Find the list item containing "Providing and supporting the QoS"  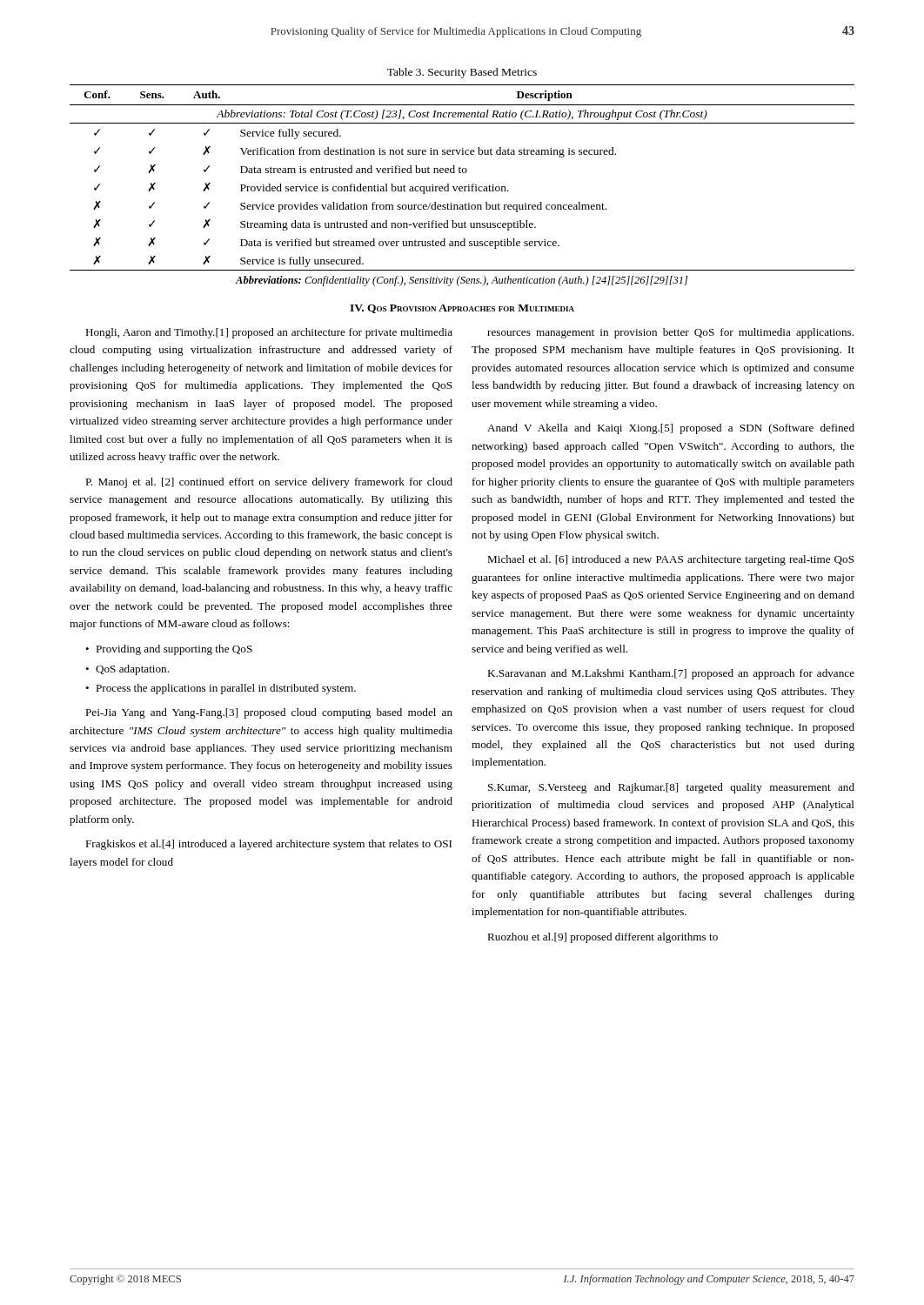pyautogui.click(x=174, y=648)
